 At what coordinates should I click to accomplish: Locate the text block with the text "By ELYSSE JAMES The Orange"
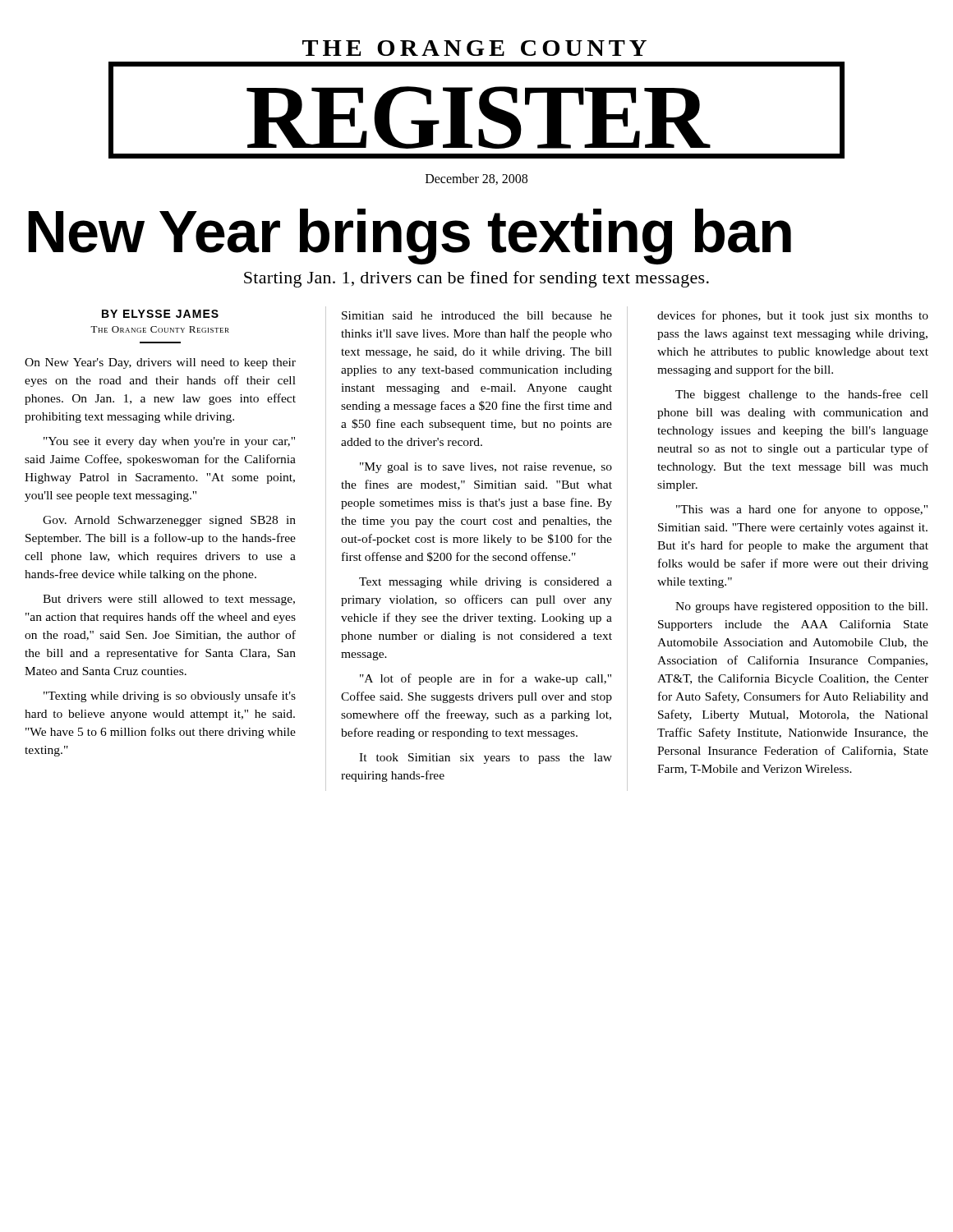coord(160,325)
